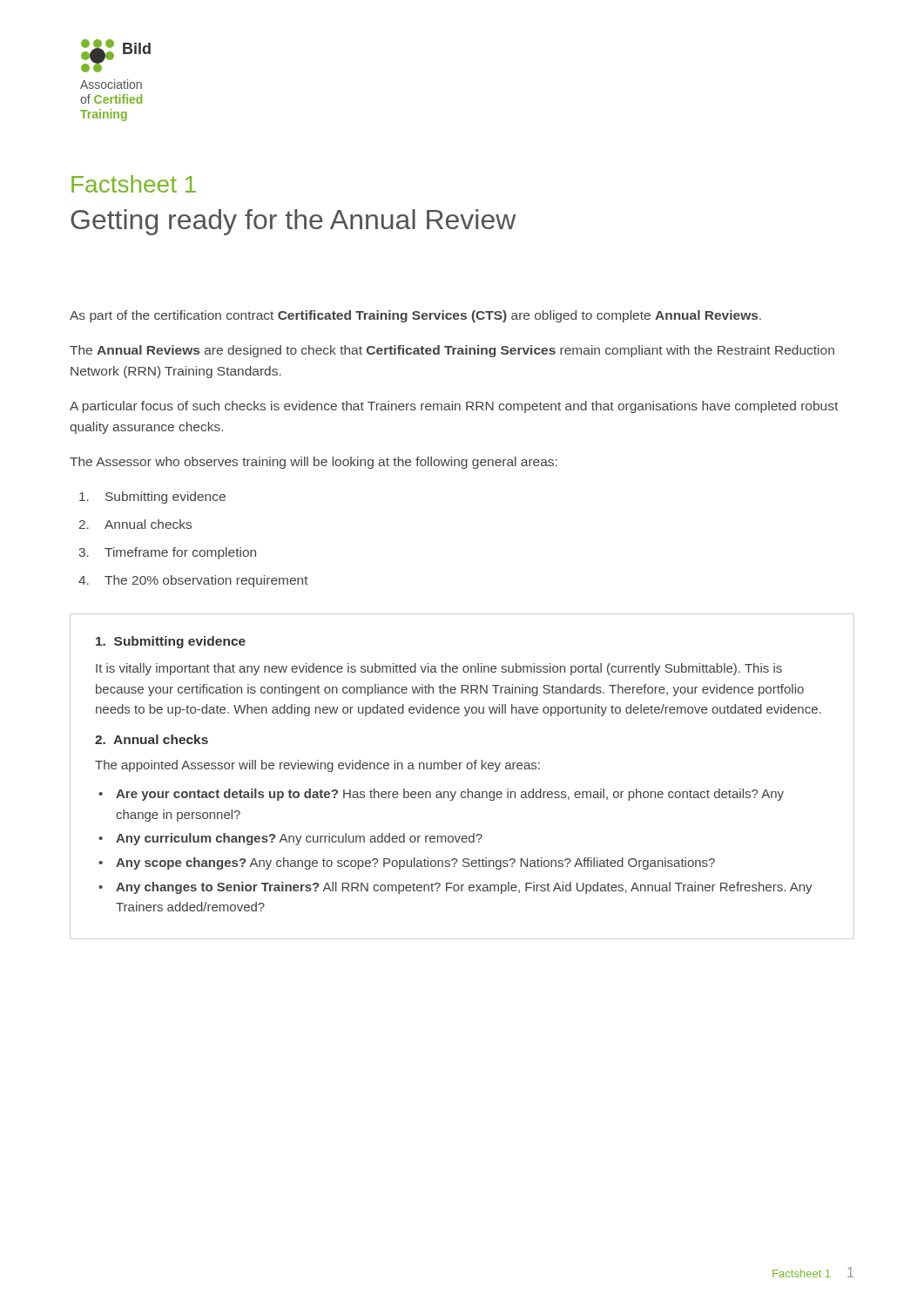Click on the title that reads "Factsheet 1 Getting ready for the"

coord(462,203)
